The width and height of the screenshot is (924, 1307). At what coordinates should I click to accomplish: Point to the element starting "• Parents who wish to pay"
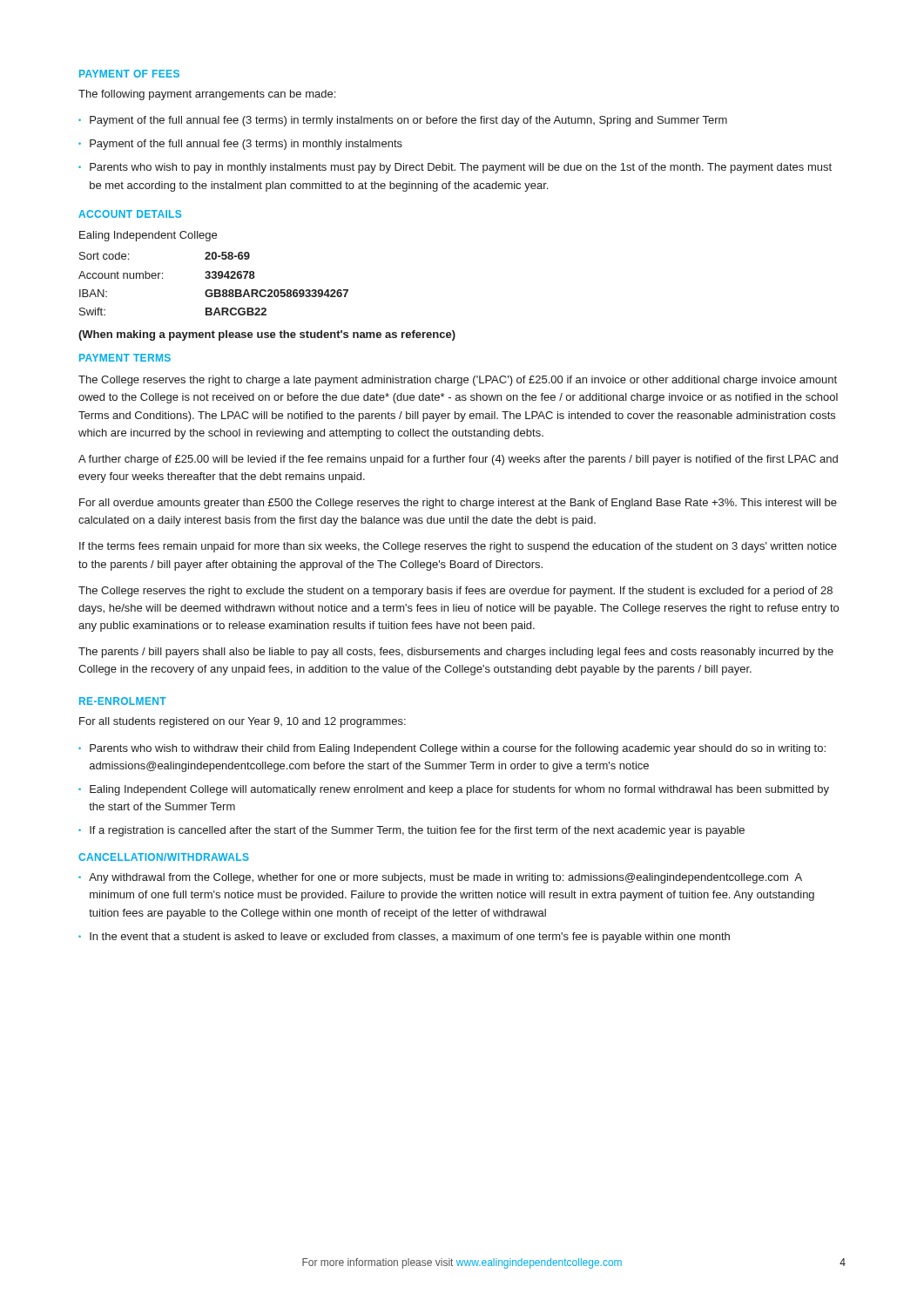tap(462, 177)
